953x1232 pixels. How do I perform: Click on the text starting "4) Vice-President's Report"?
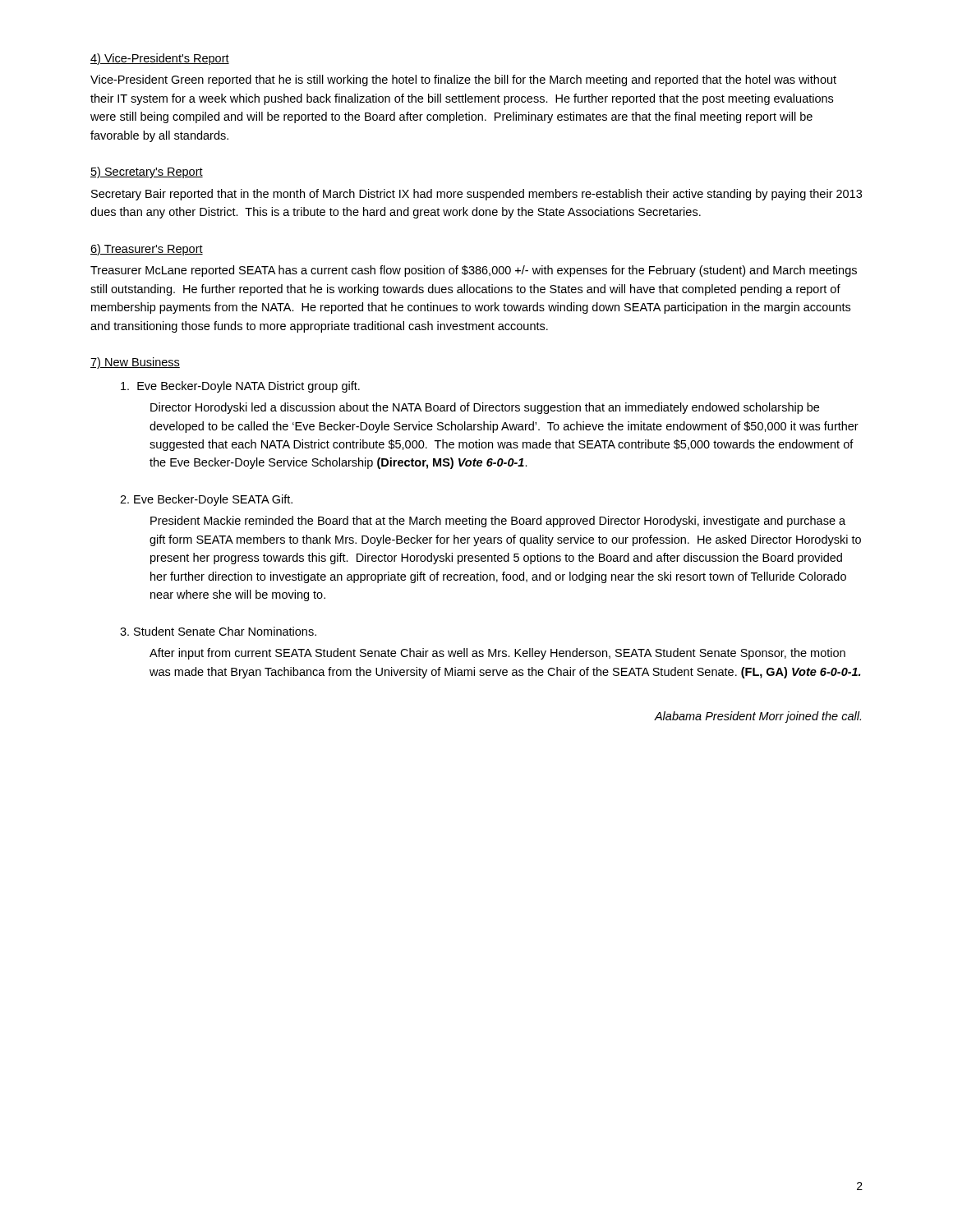pyautogui.click(x=160, y=58)
